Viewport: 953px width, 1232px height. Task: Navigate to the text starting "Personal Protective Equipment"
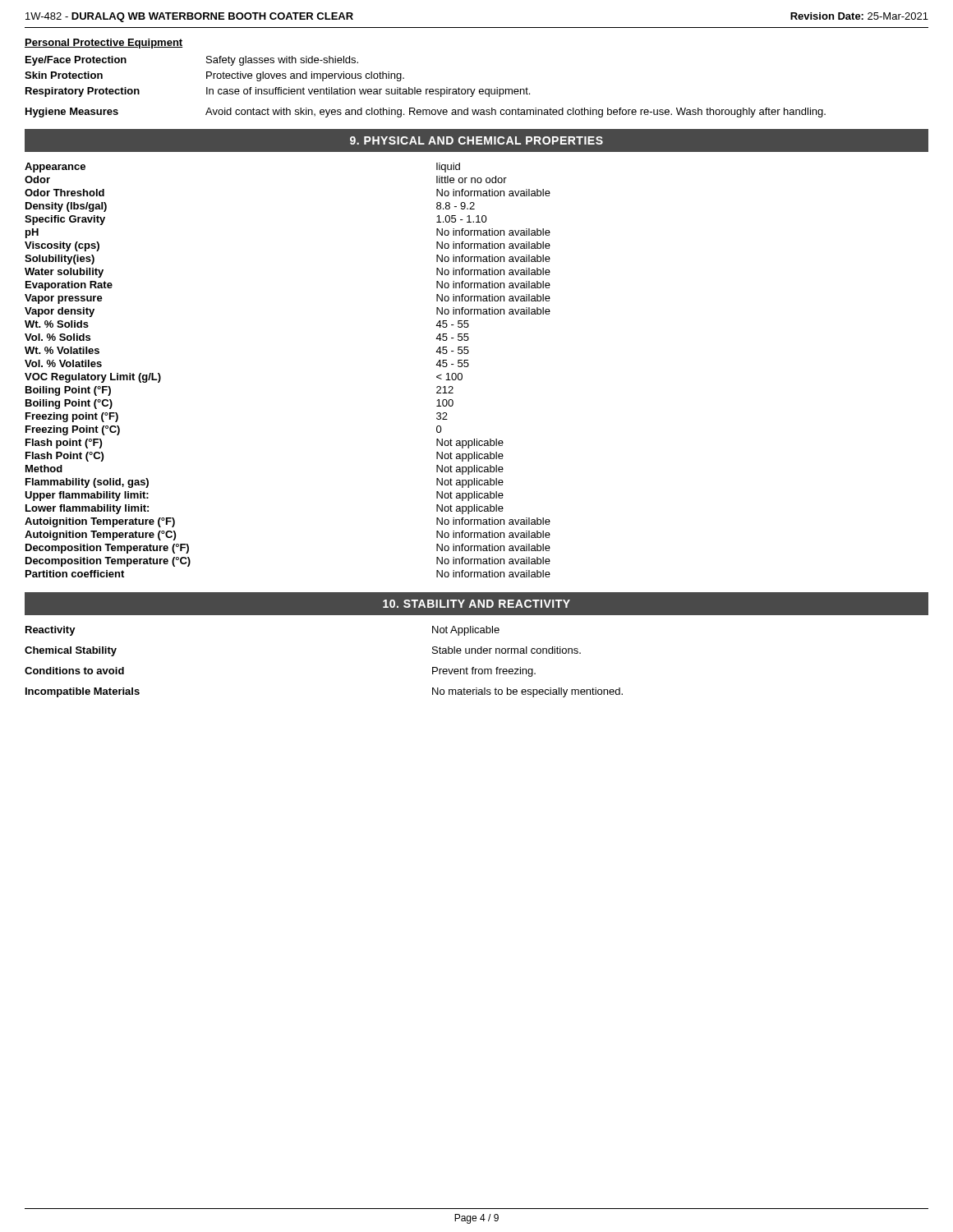pos(104,42)
